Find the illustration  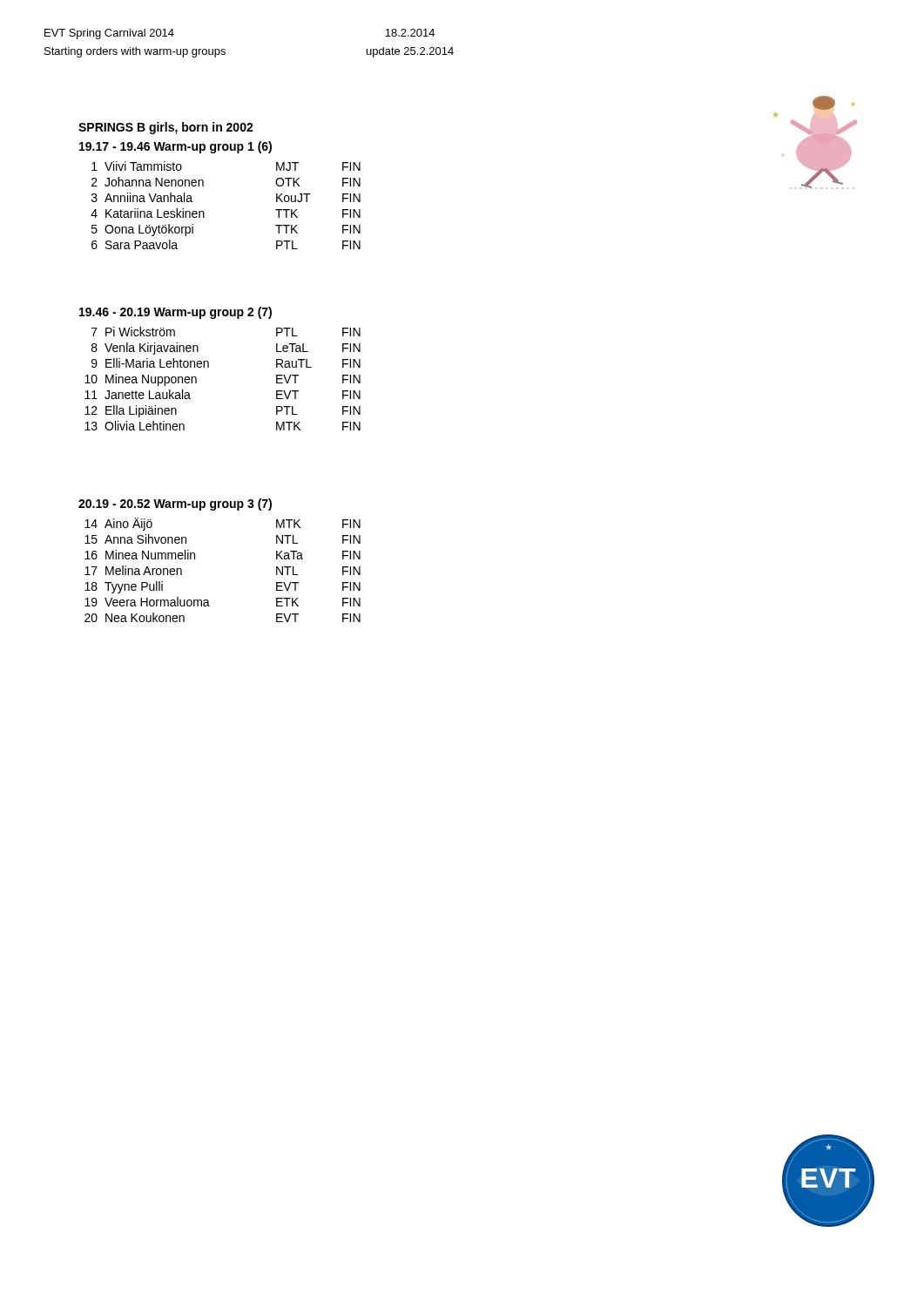pyautogui.click(x=815, y=131)
